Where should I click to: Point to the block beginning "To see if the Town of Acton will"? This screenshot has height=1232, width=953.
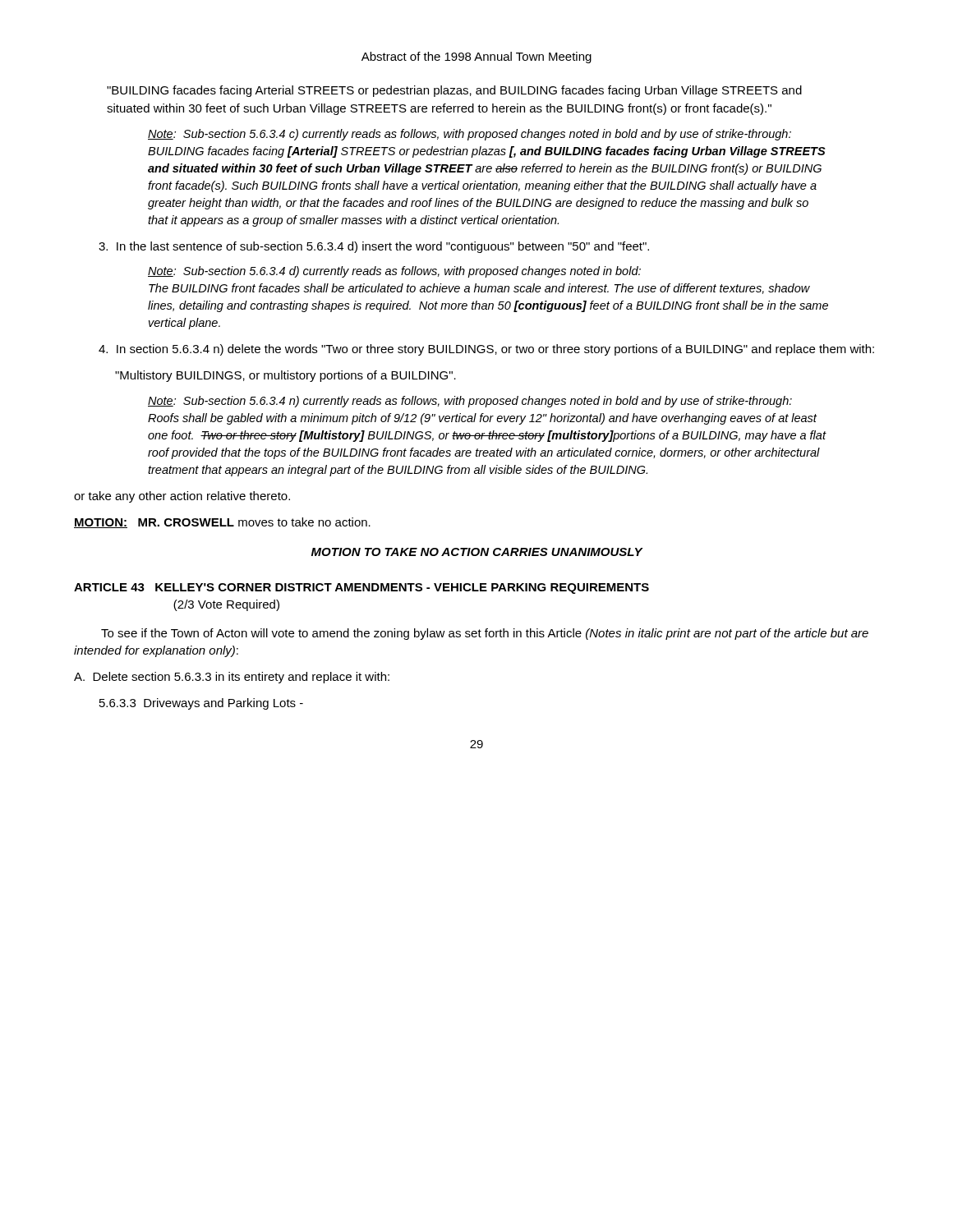tap(471, 642)
